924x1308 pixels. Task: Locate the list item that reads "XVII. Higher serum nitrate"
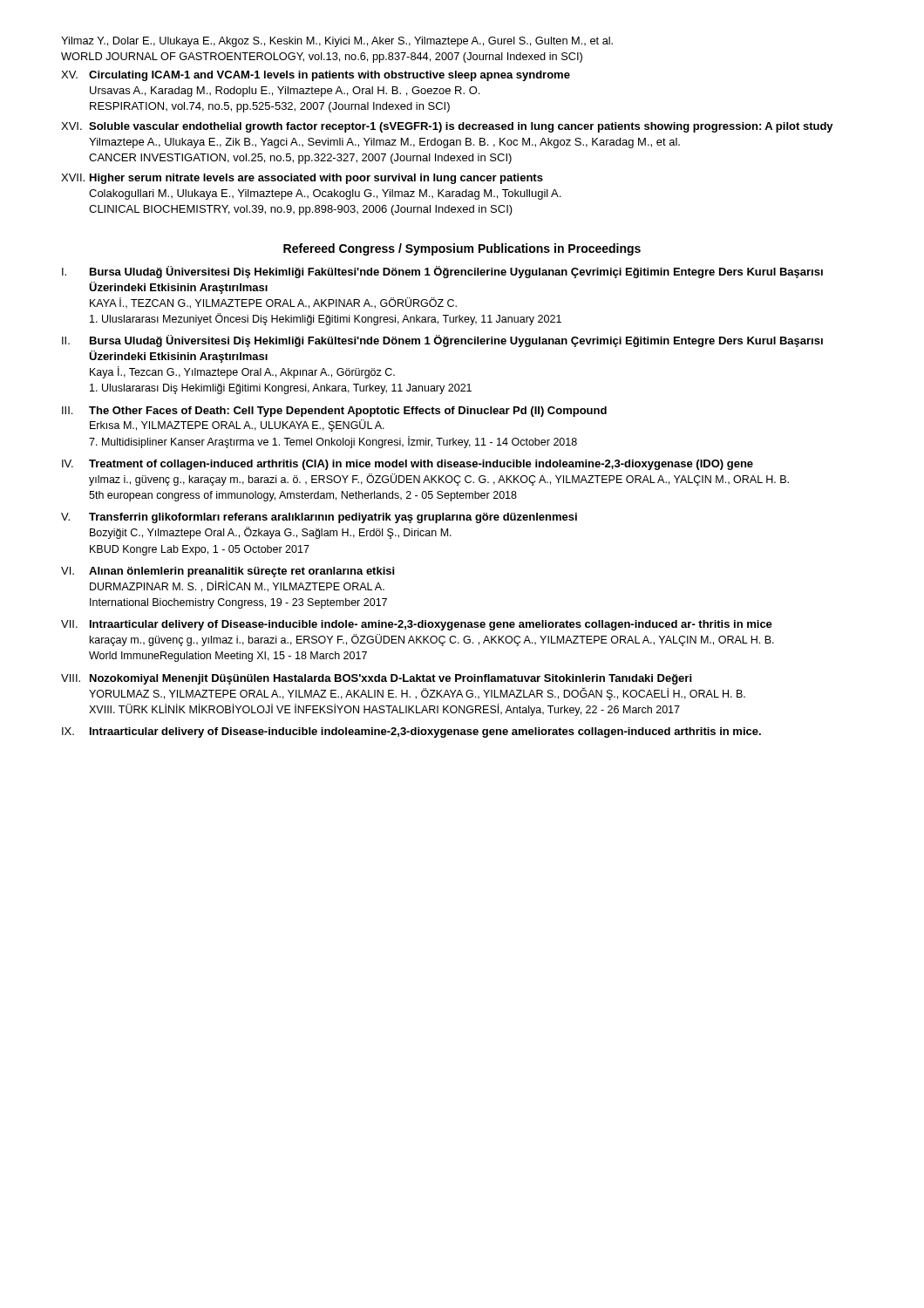pyautogui.click(x=462, y=193)
